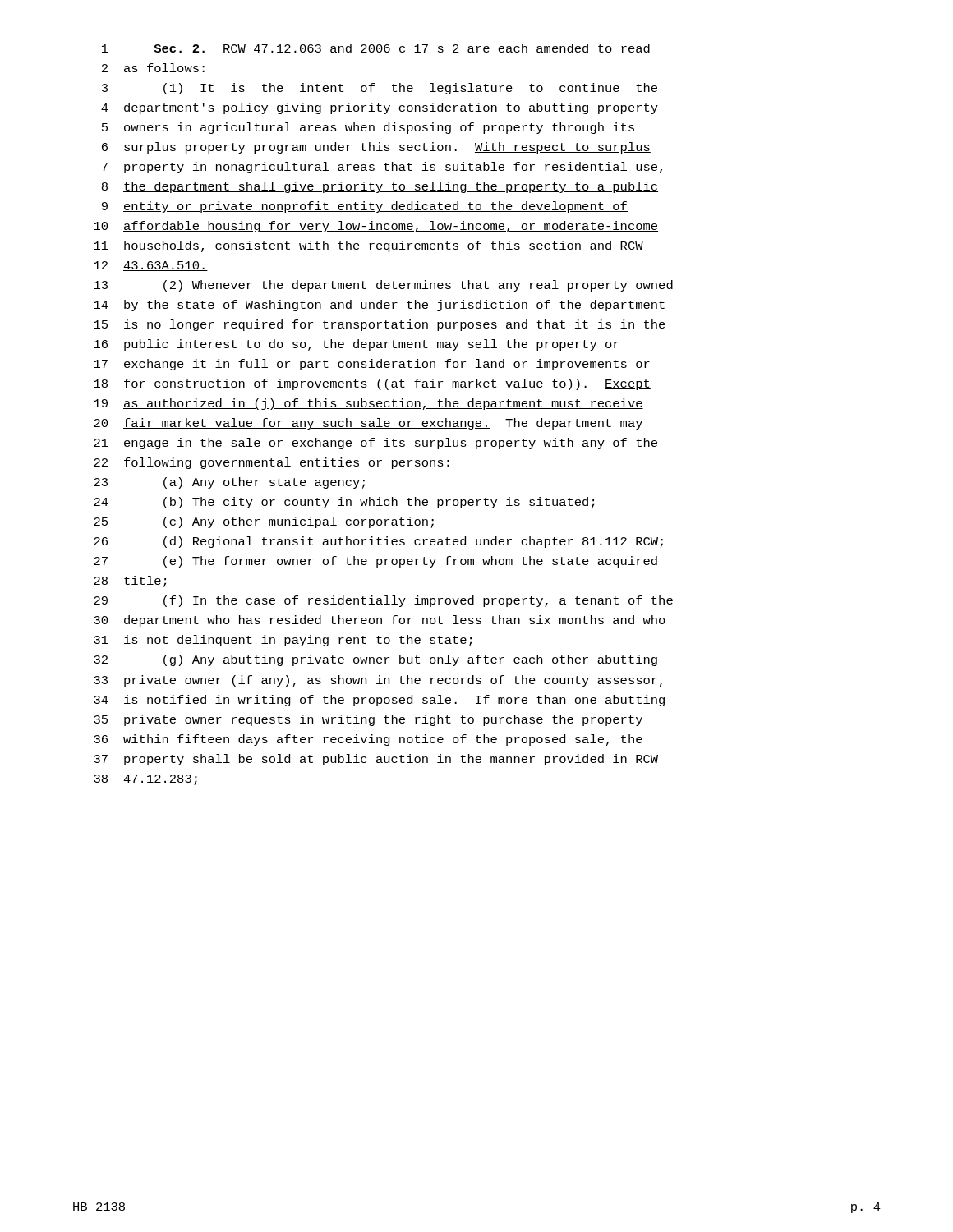Select the list item containing "9 entity or private nonprofit entity"

tap(476, 207)
